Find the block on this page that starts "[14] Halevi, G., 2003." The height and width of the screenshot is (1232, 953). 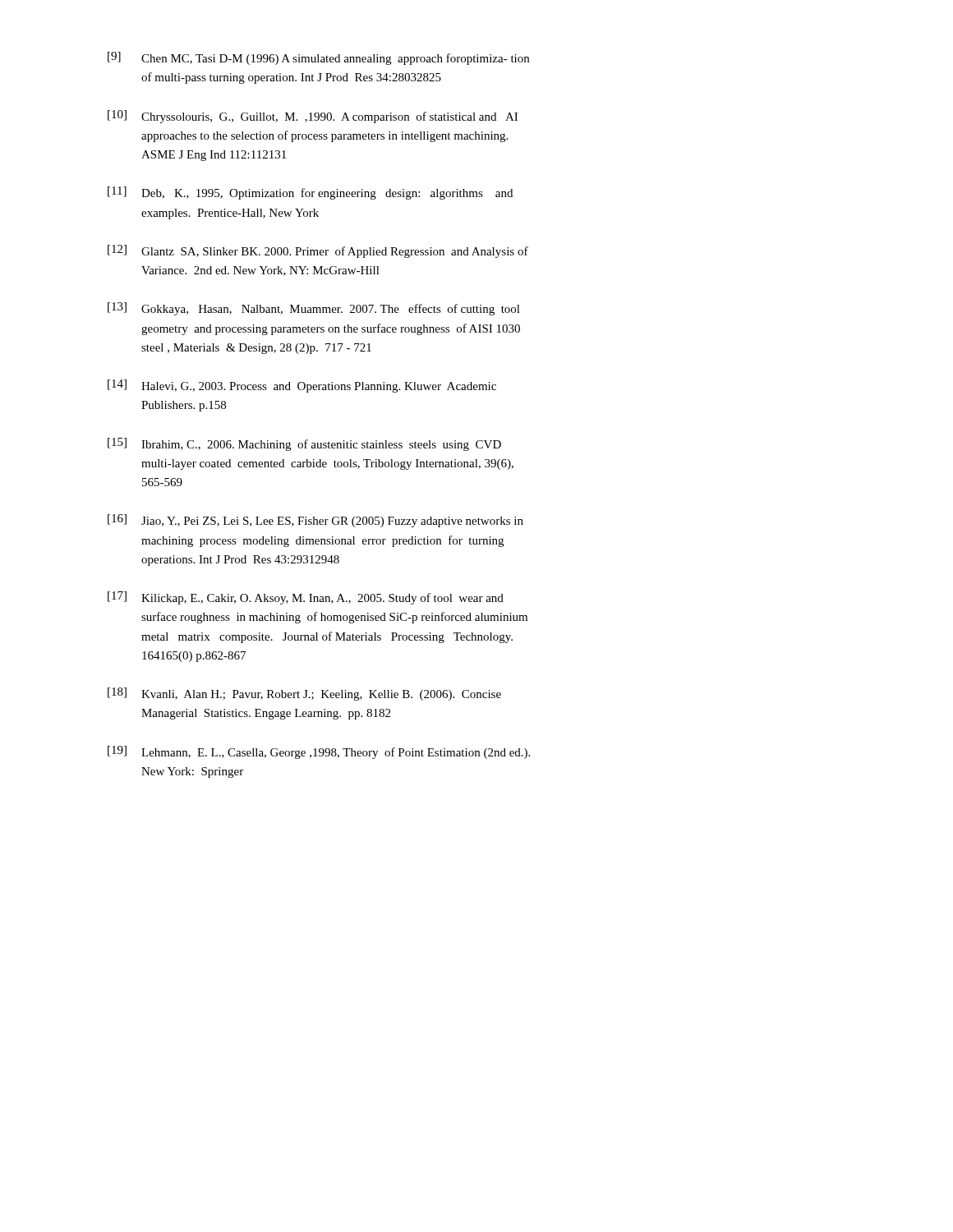(x=448, y=396)
